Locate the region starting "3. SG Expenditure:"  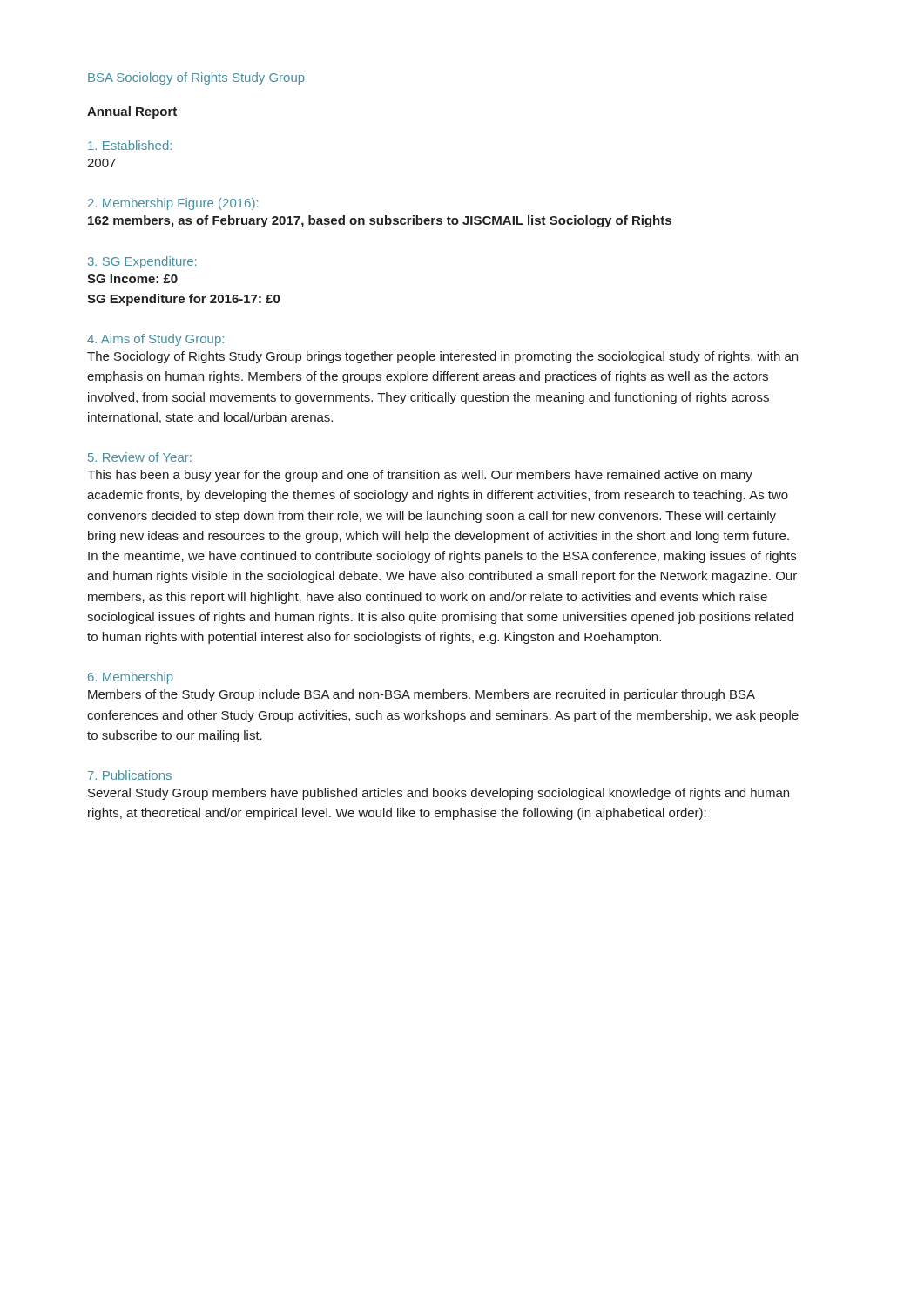(142, 261)
